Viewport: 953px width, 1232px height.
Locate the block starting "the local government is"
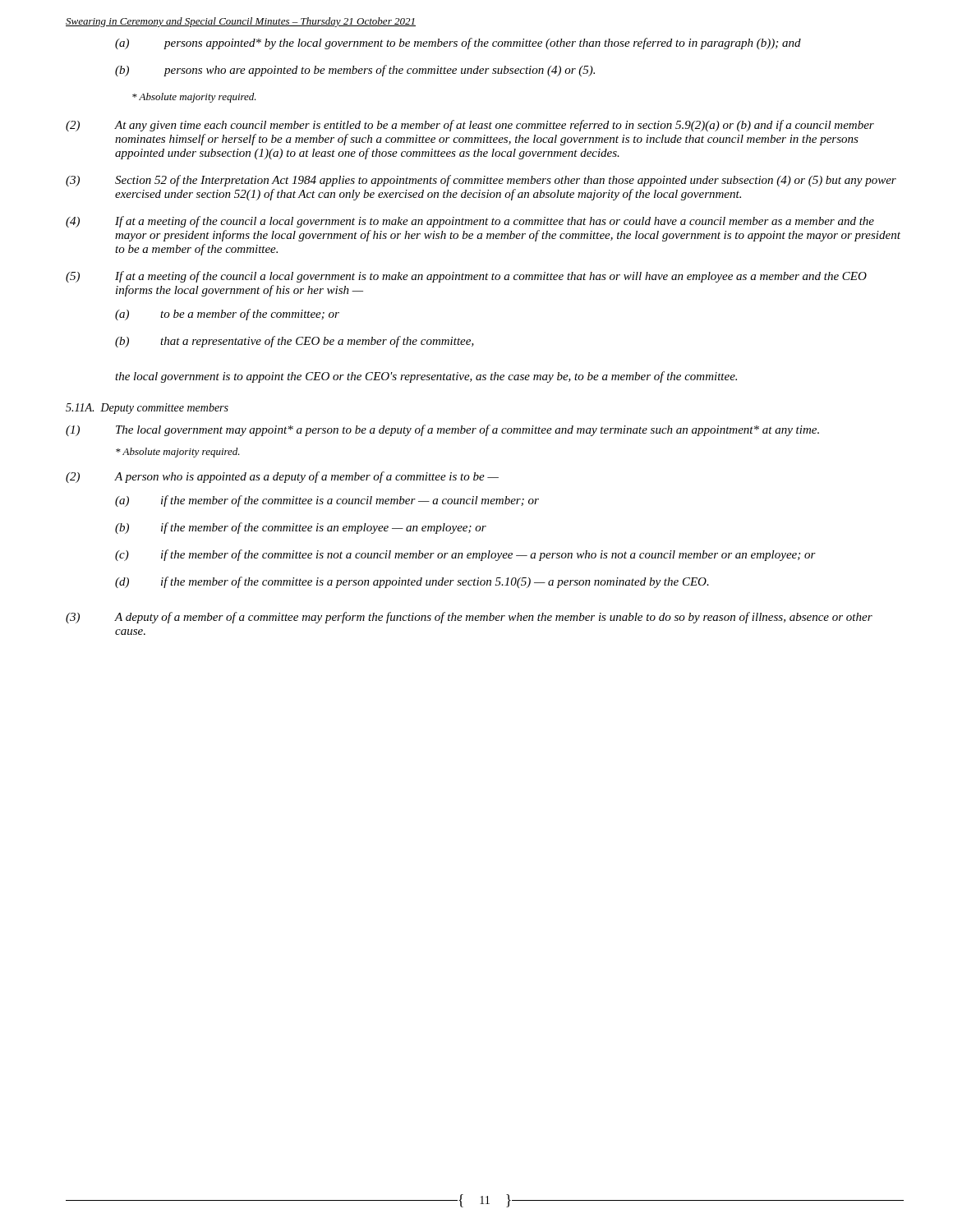[427, 376]
